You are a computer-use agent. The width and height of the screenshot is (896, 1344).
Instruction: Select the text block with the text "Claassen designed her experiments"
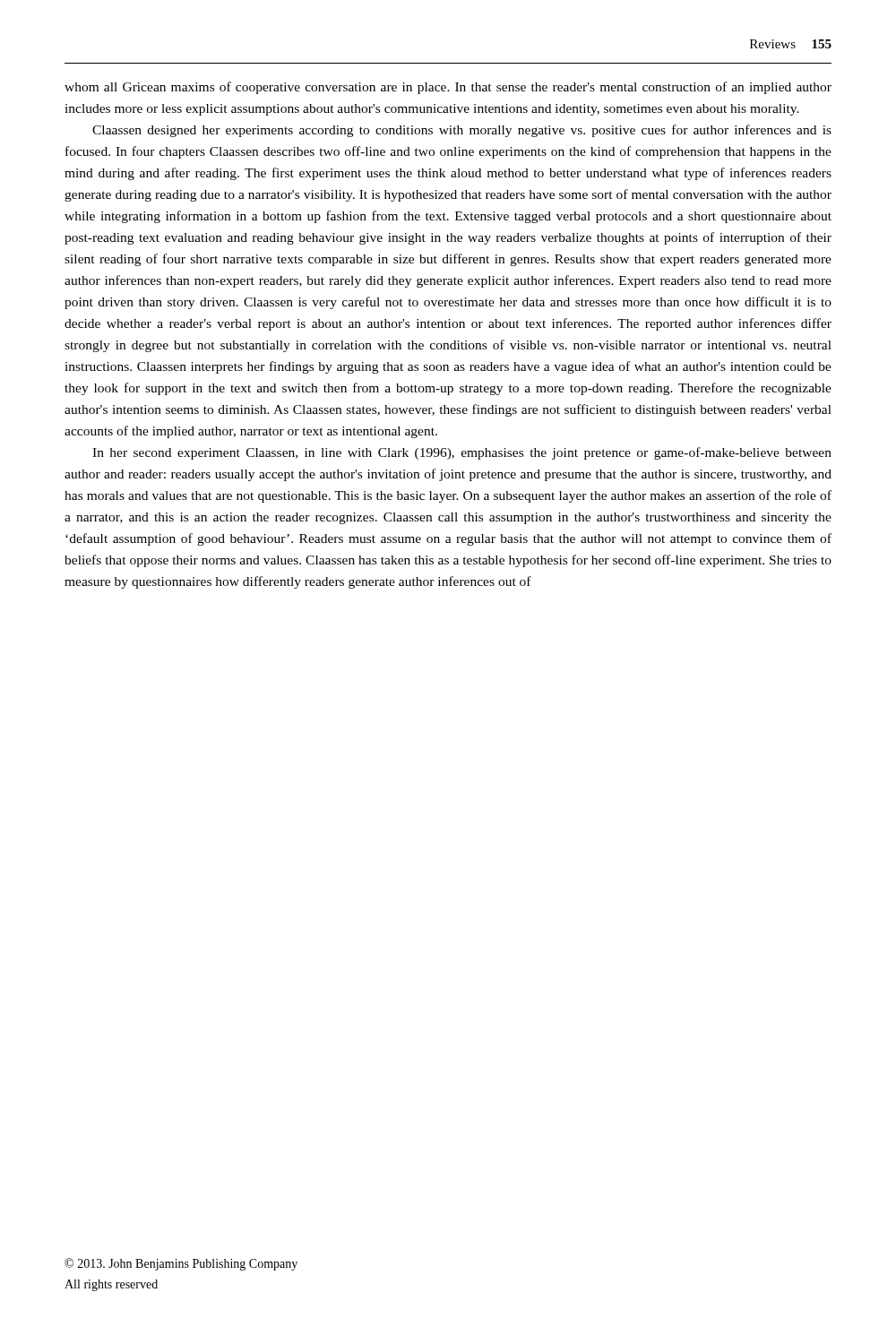point(448,281)
